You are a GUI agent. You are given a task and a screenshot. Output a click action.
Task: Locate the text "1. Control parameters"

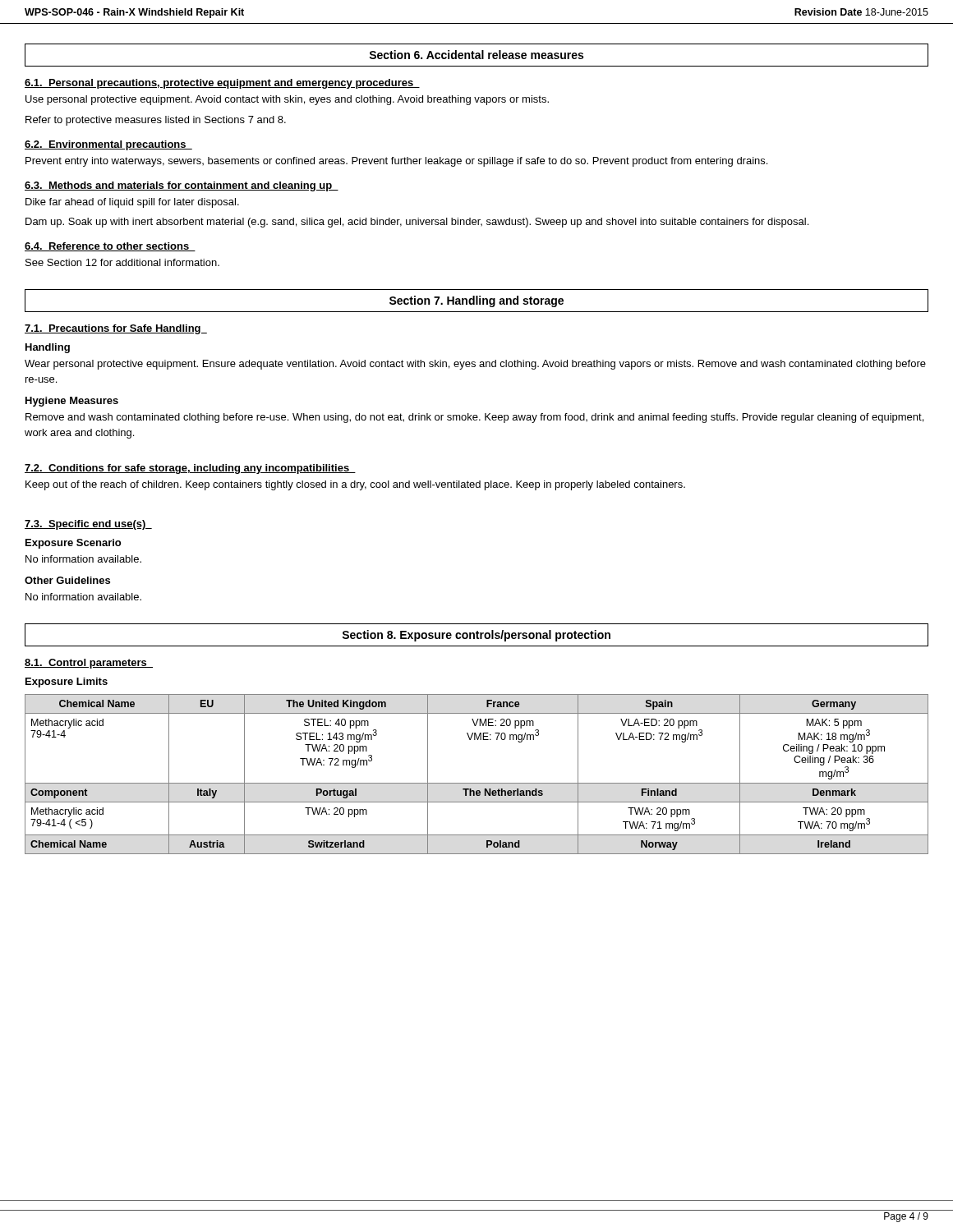point(89,664)
